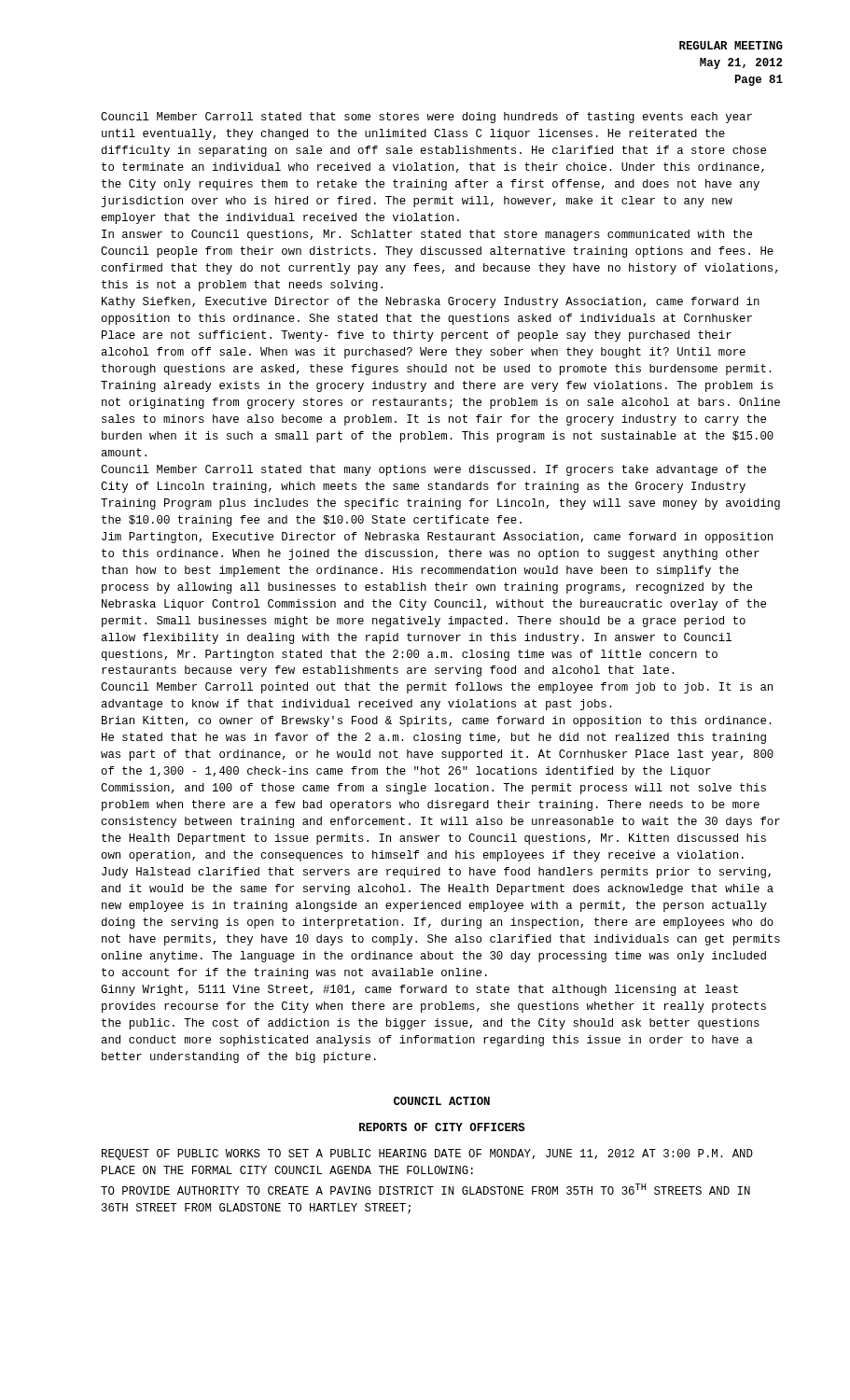Point to the block beginning "Council Member Carroll pointed out that the permit"
This screenshot has width=850, height=1400.
pos(442,698)
